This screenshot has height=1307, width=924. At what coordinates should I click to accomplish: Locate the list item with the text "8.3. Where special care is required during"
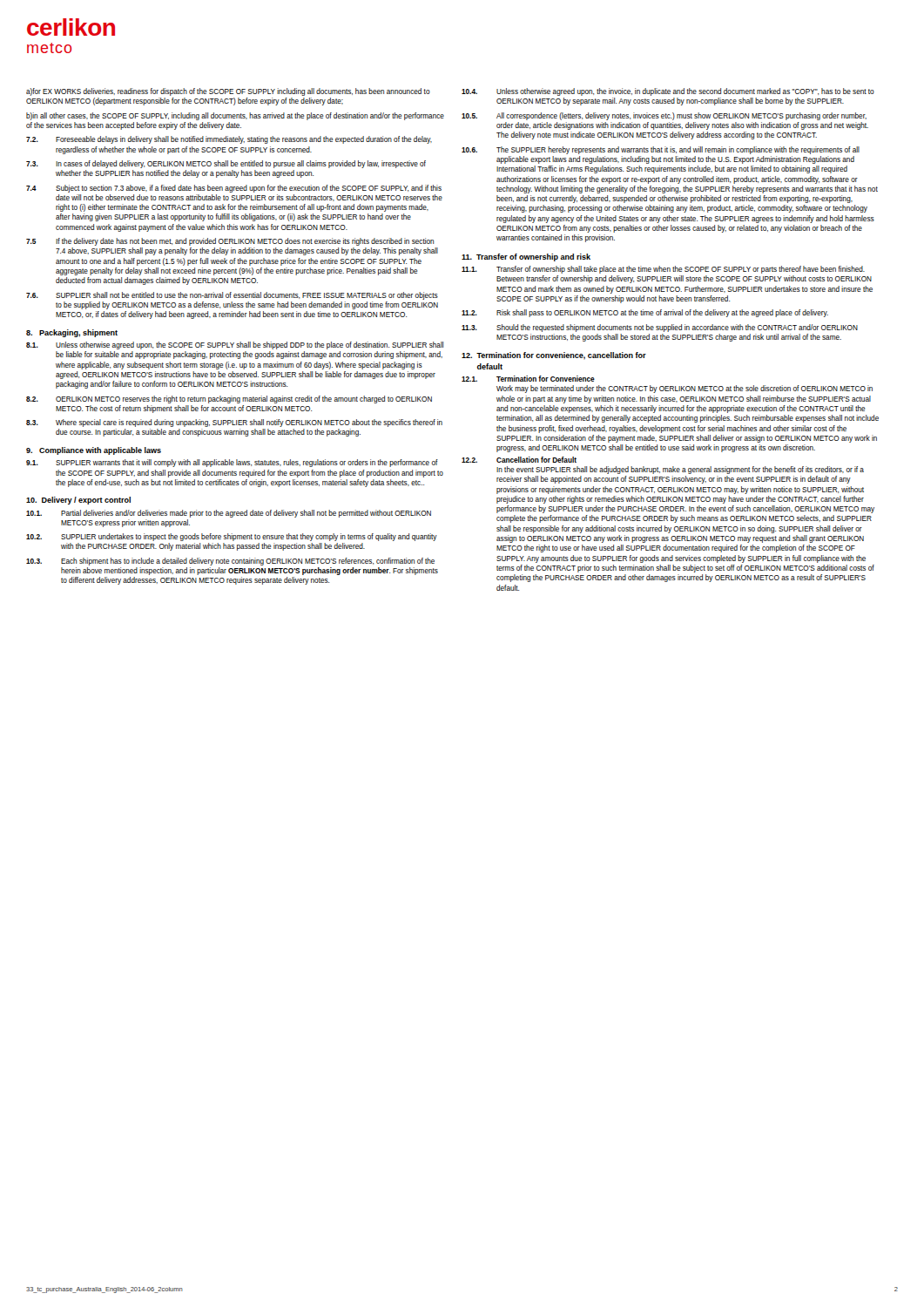(235, 428)
